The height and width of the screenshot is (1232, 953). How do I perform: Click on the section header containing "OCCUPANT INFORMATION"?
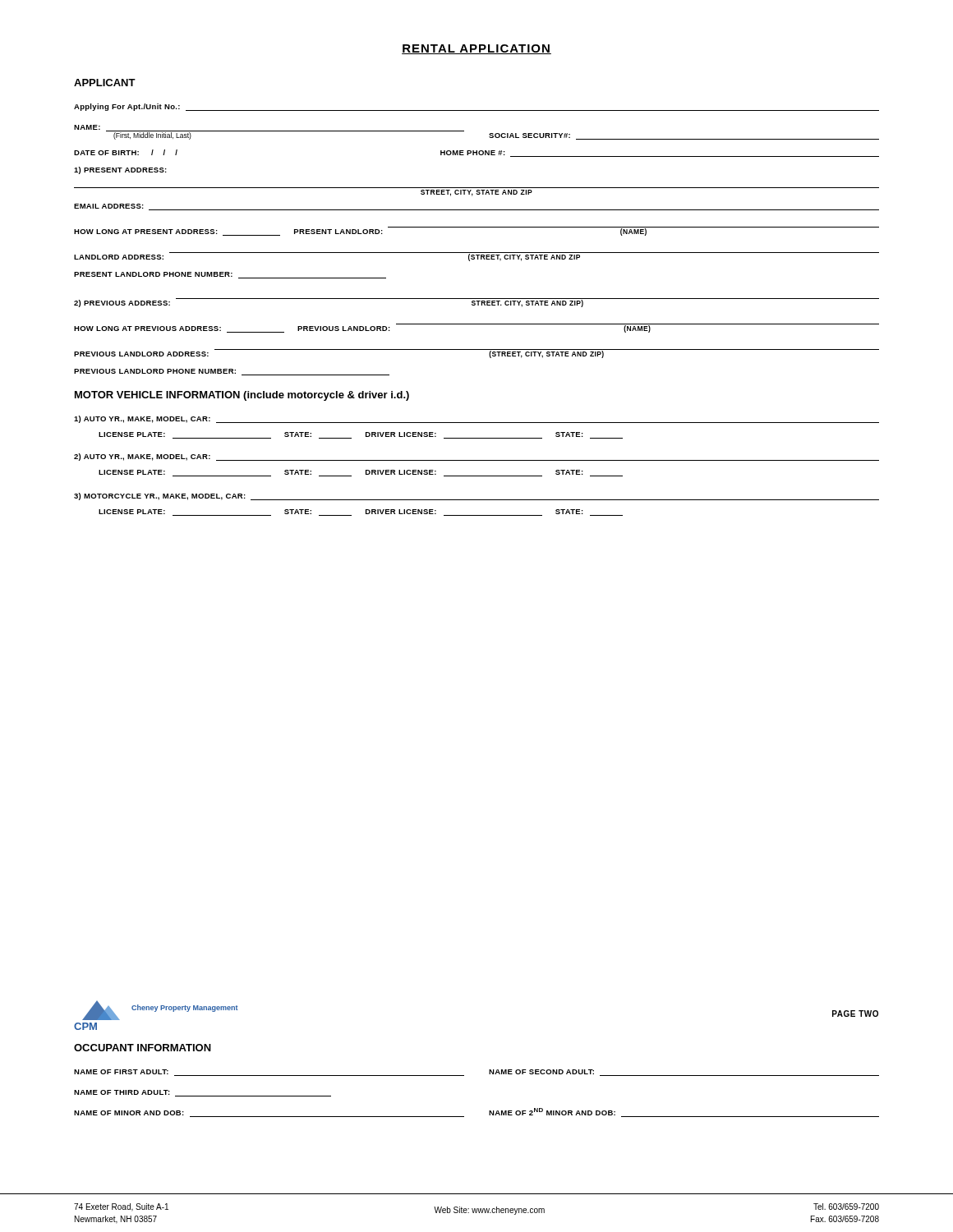[x=143, y=1048]
